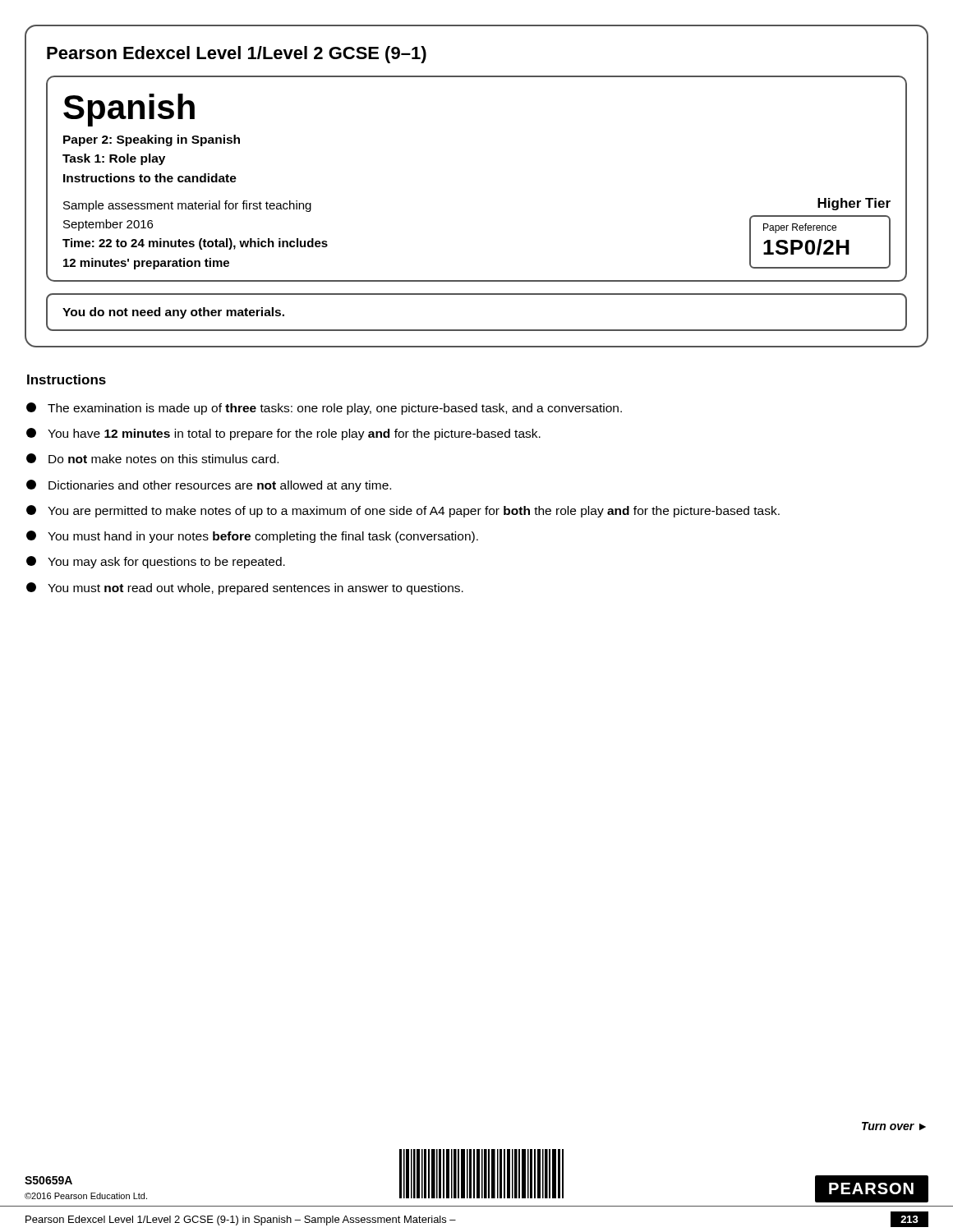Locate the block of text that opens with "The examination is made up"
Image resolution: width=953 pixels, height=1232 pixels.
point(476,408)
